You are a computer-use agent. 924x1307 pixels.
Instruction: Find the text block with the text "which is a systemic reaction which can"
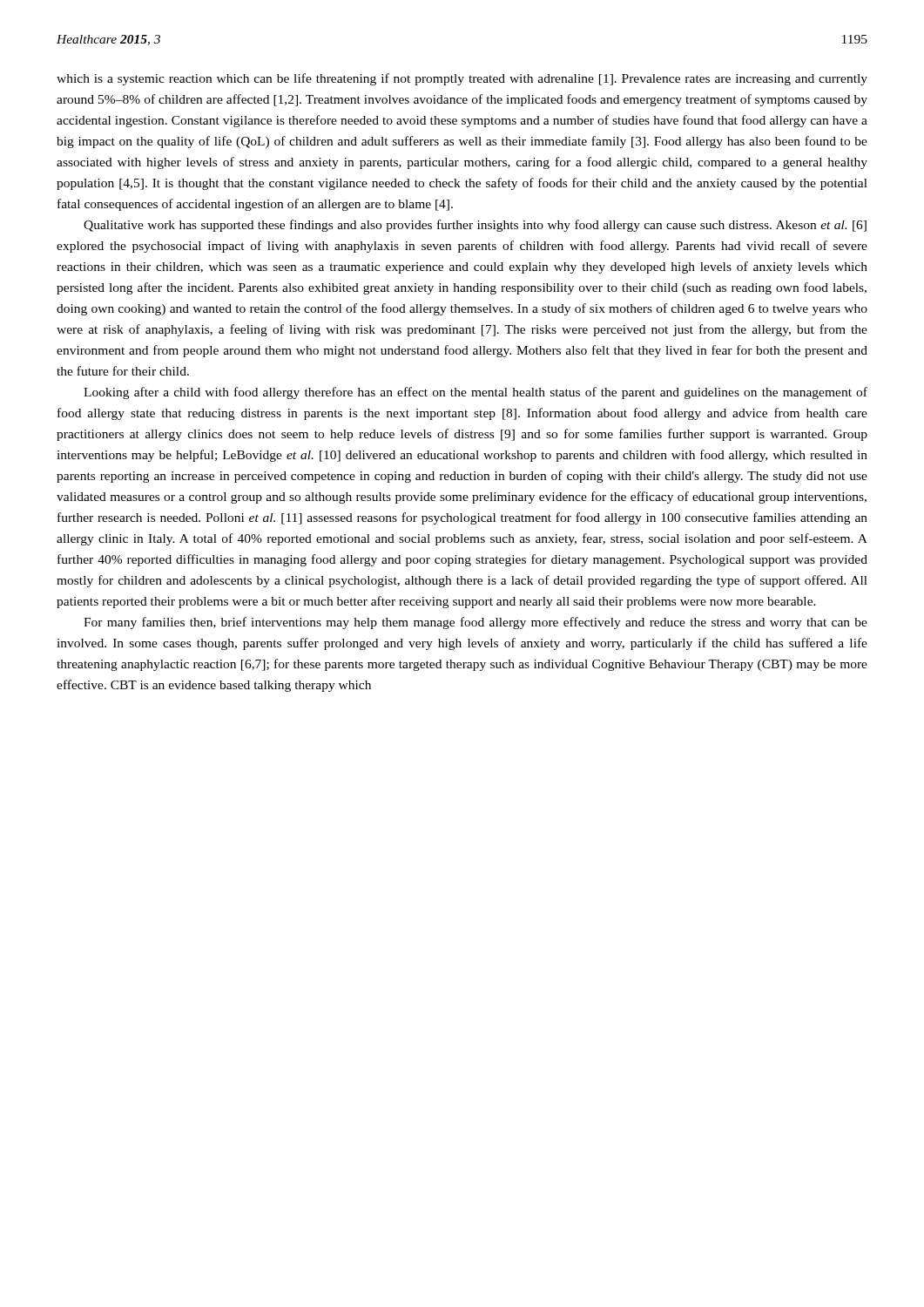[x=462, y=141]
